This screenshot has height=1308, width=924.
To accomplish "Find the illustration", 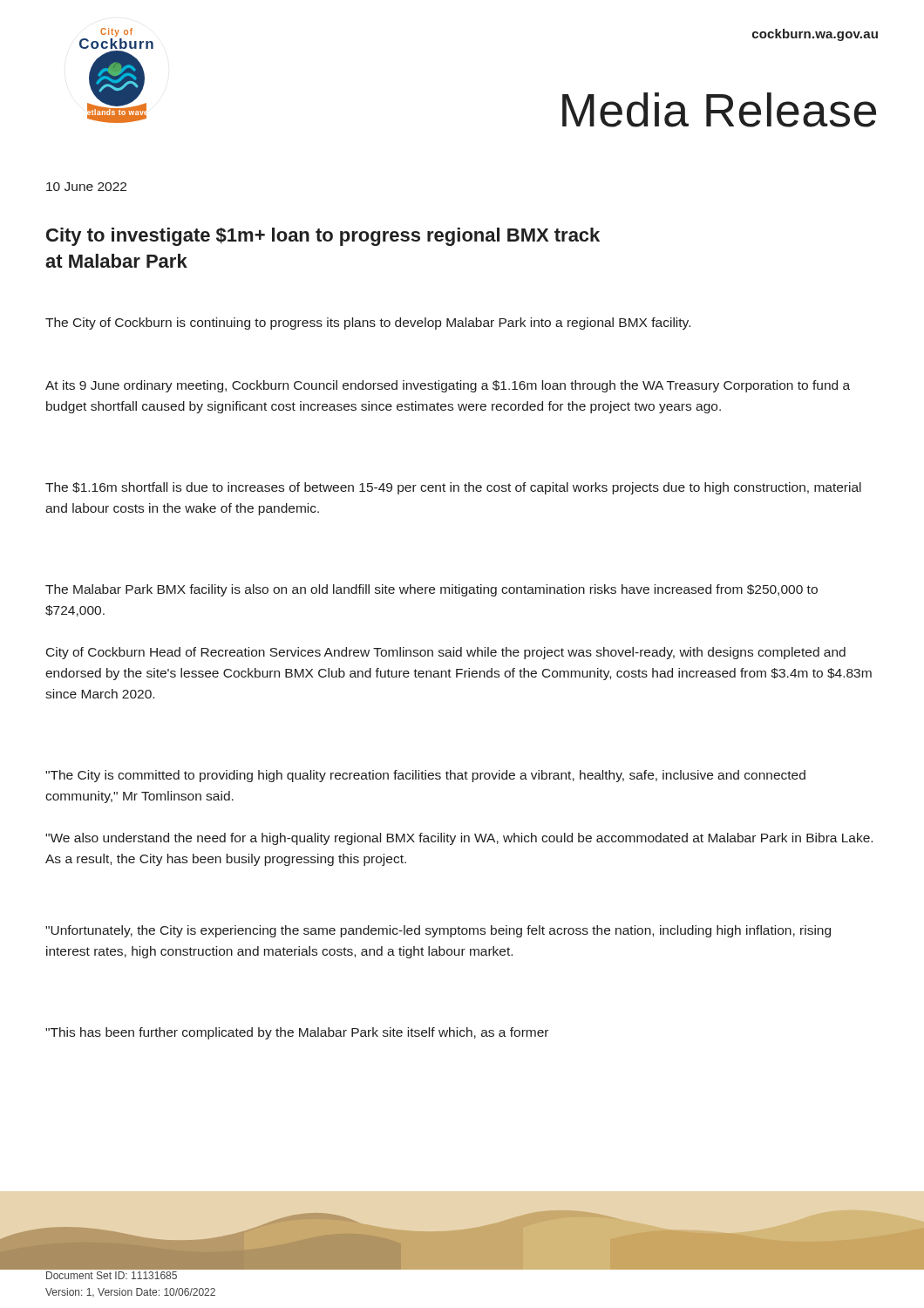I will 462,1230.
